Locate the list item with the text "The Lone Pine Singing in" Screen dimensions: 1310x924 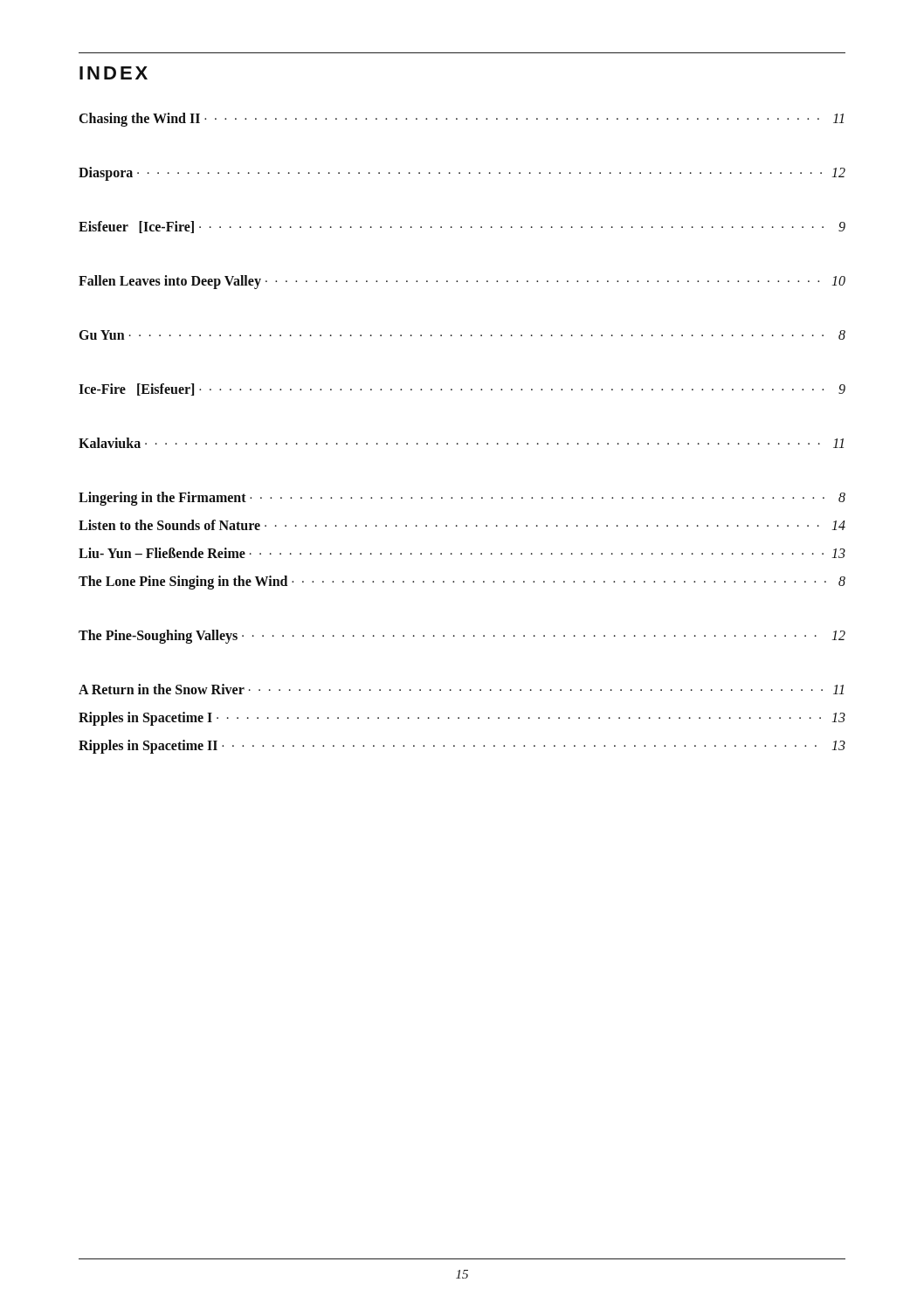pyautogui.click(x=462, y=582)
